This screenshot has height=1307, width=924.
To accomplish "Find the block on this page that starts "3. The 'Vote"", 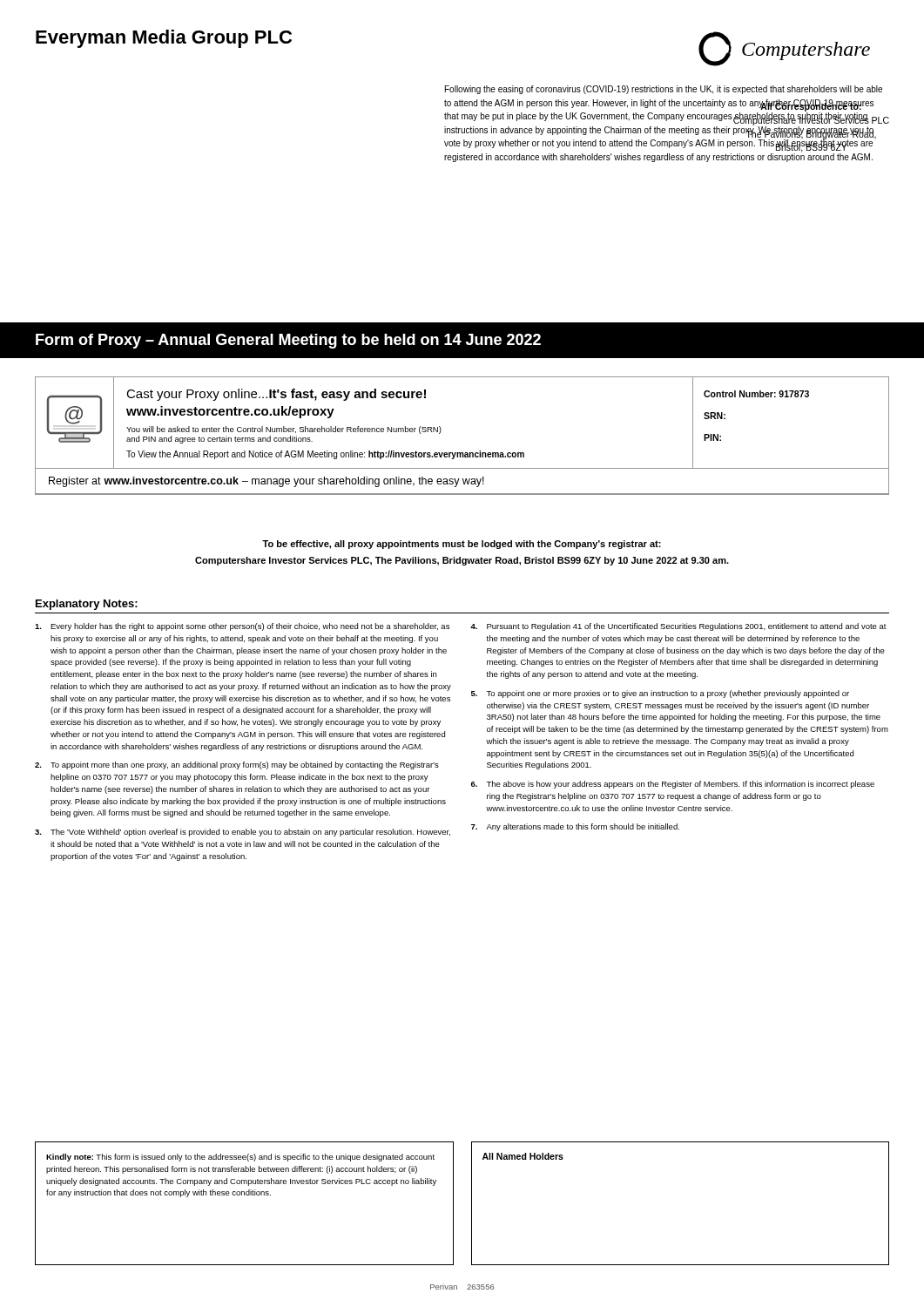I will coord(244,844).
